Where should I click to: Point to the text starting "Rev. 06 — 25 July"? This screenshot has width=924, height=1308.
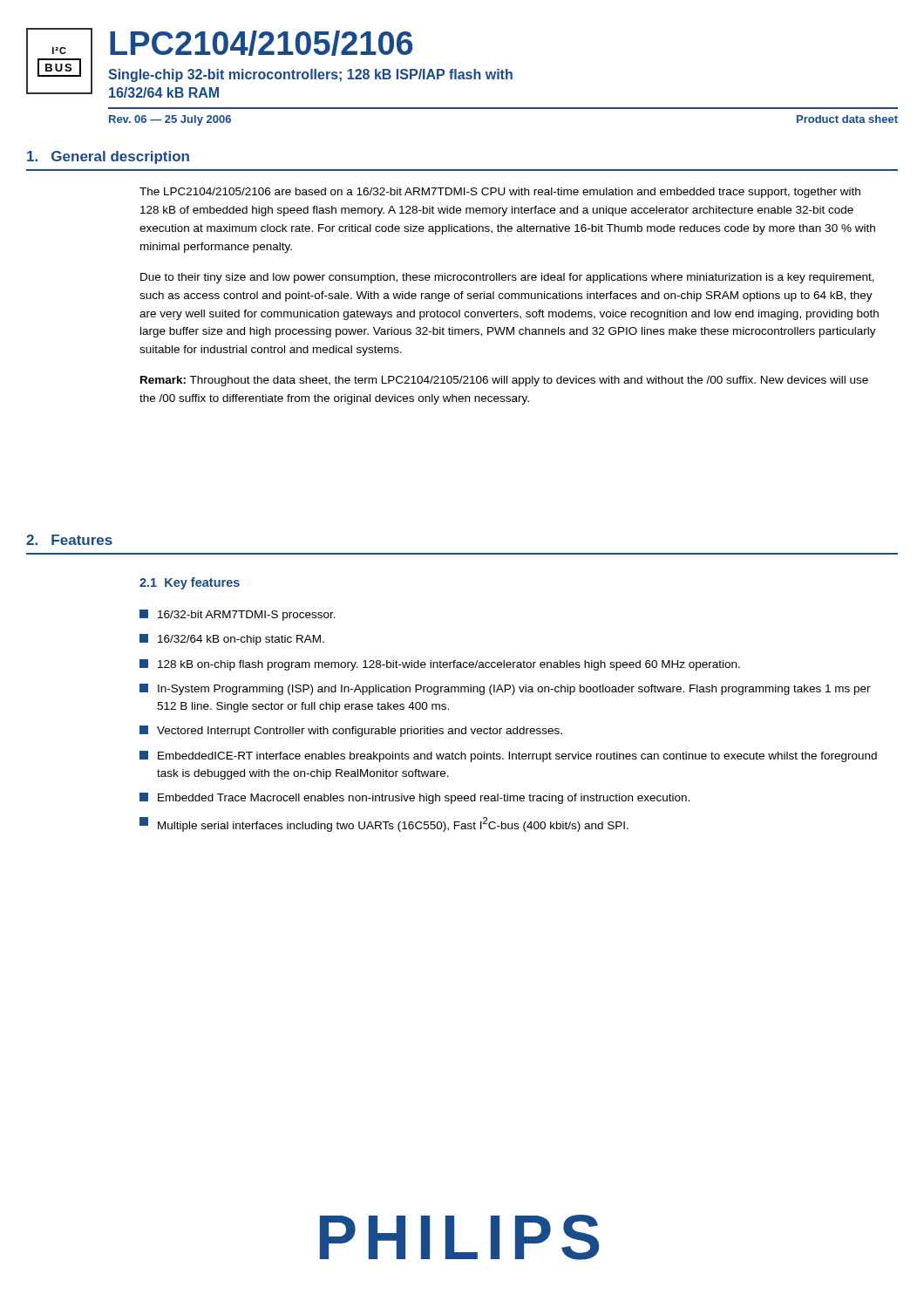pos(170,119)
